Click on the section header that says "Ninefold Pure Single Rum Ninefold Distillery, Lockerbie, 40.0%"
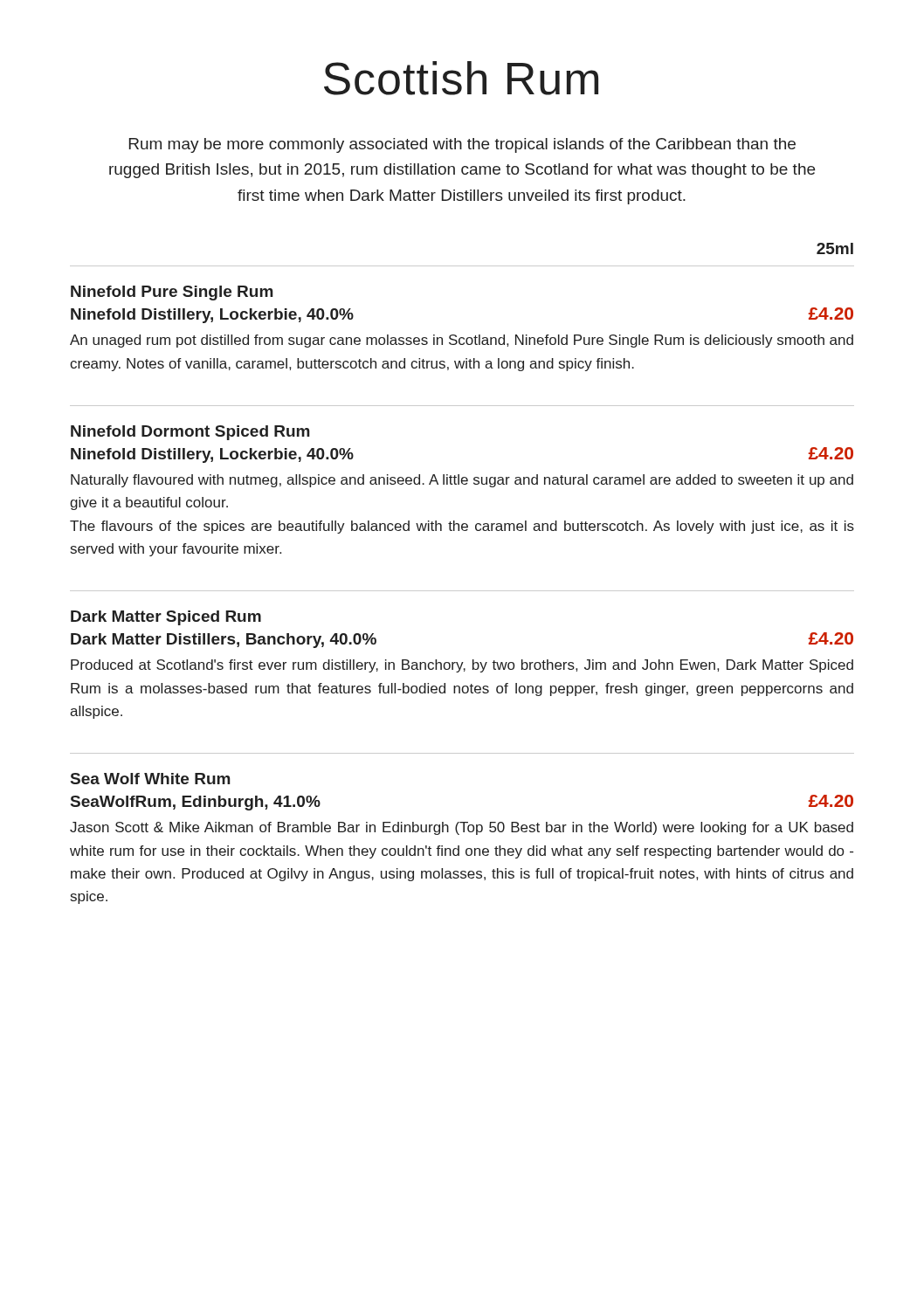The width and height of the screenshot is (924, 1310). (462, 329)
